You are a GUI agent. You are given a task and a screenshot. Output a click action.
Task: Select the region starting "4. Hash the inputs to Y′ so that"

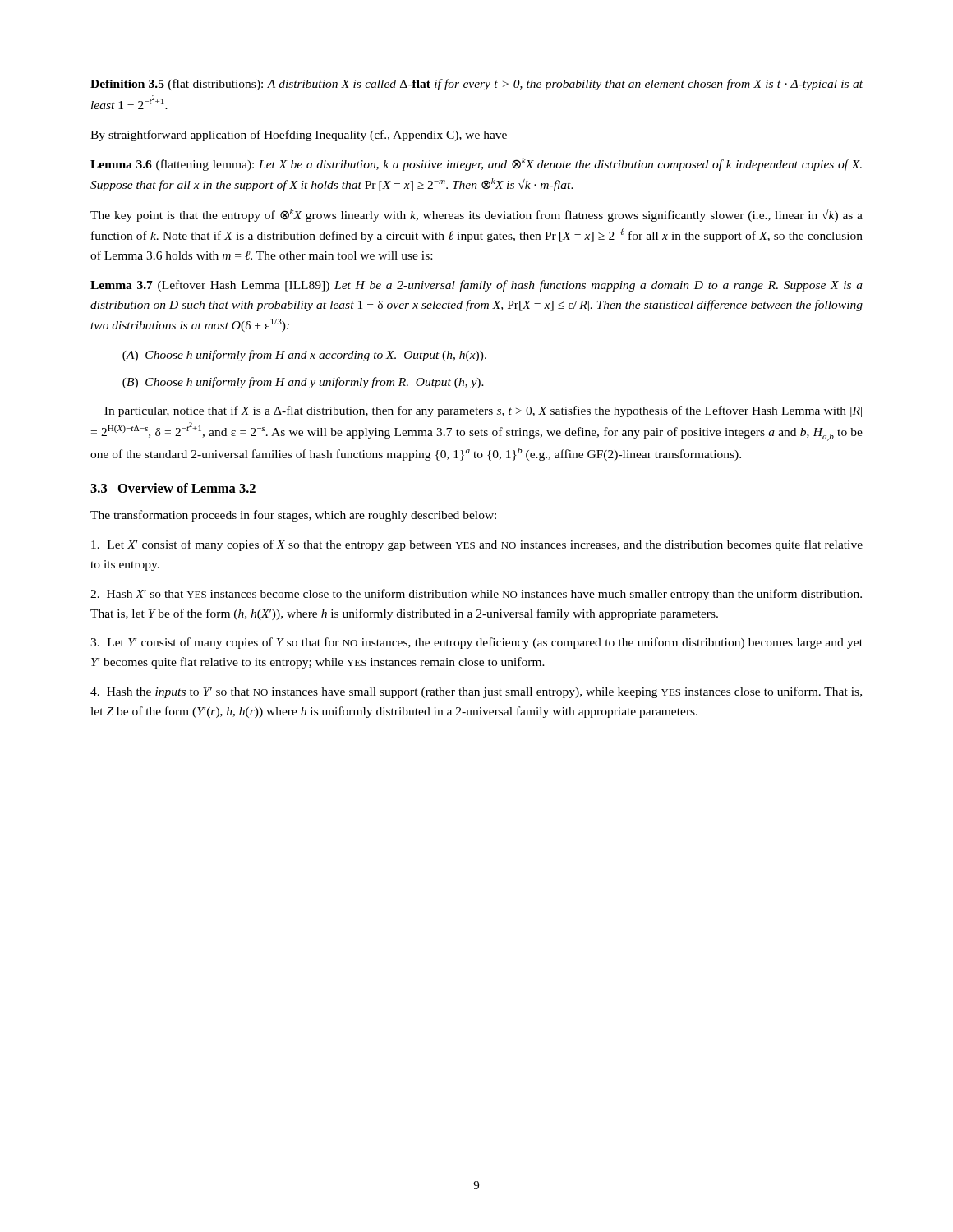[476, 701]
